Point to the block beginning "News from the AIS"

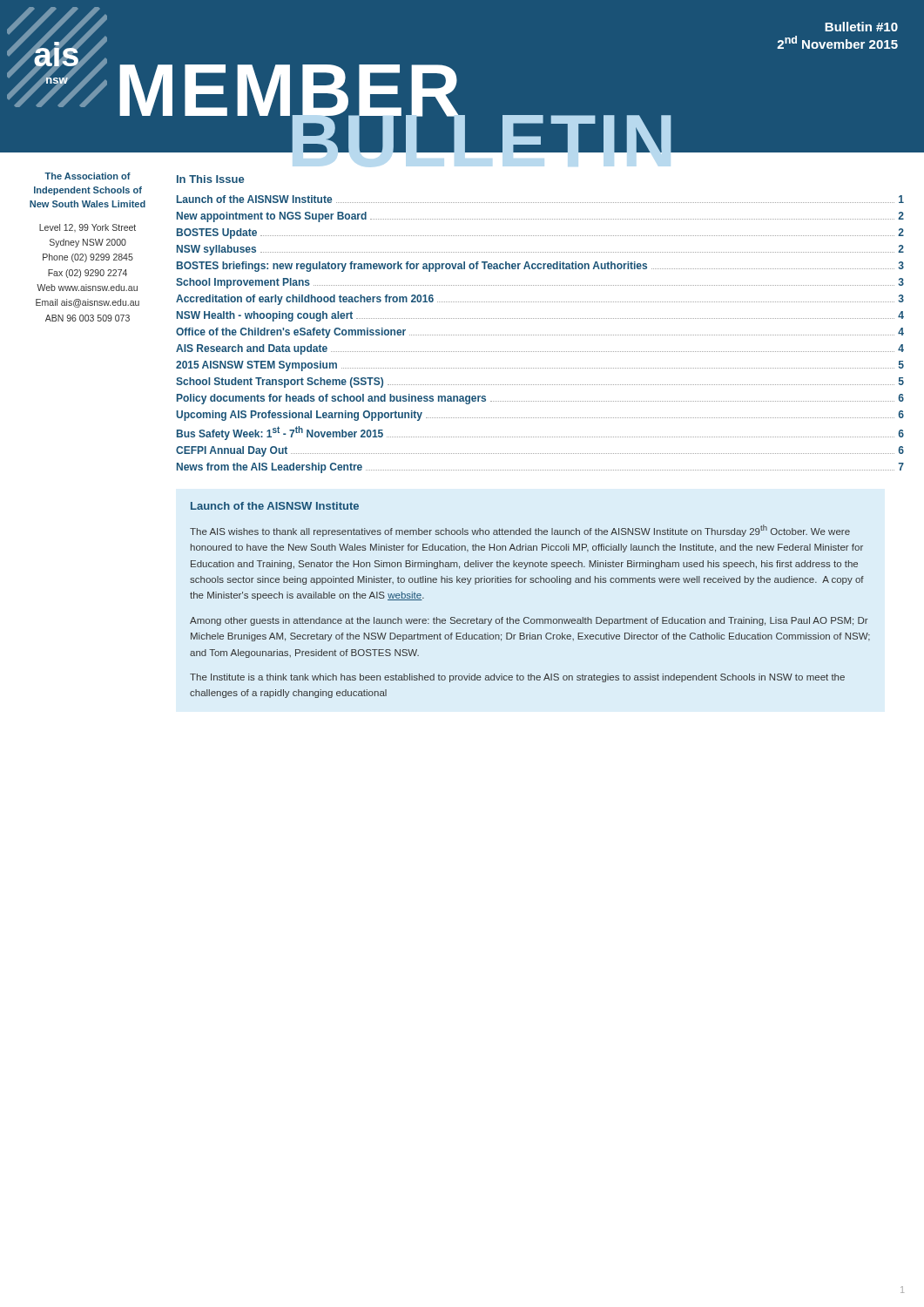click(x=540, y=467)
